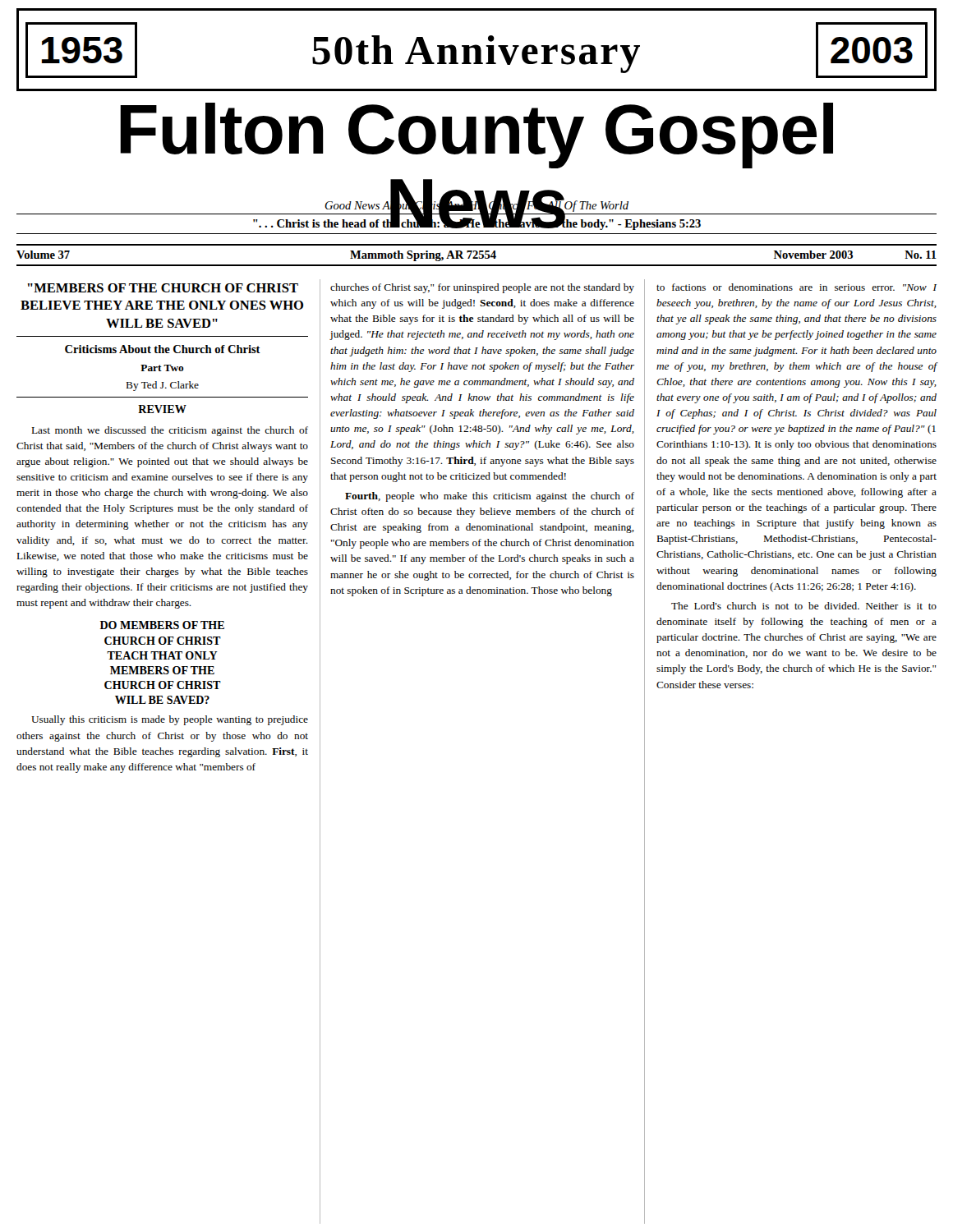This screenshot has height=1232, width=953.
Task: Select the text block starting ""MEMBERS OF THE CHURCH OF"
Action: tap(162, 305)
